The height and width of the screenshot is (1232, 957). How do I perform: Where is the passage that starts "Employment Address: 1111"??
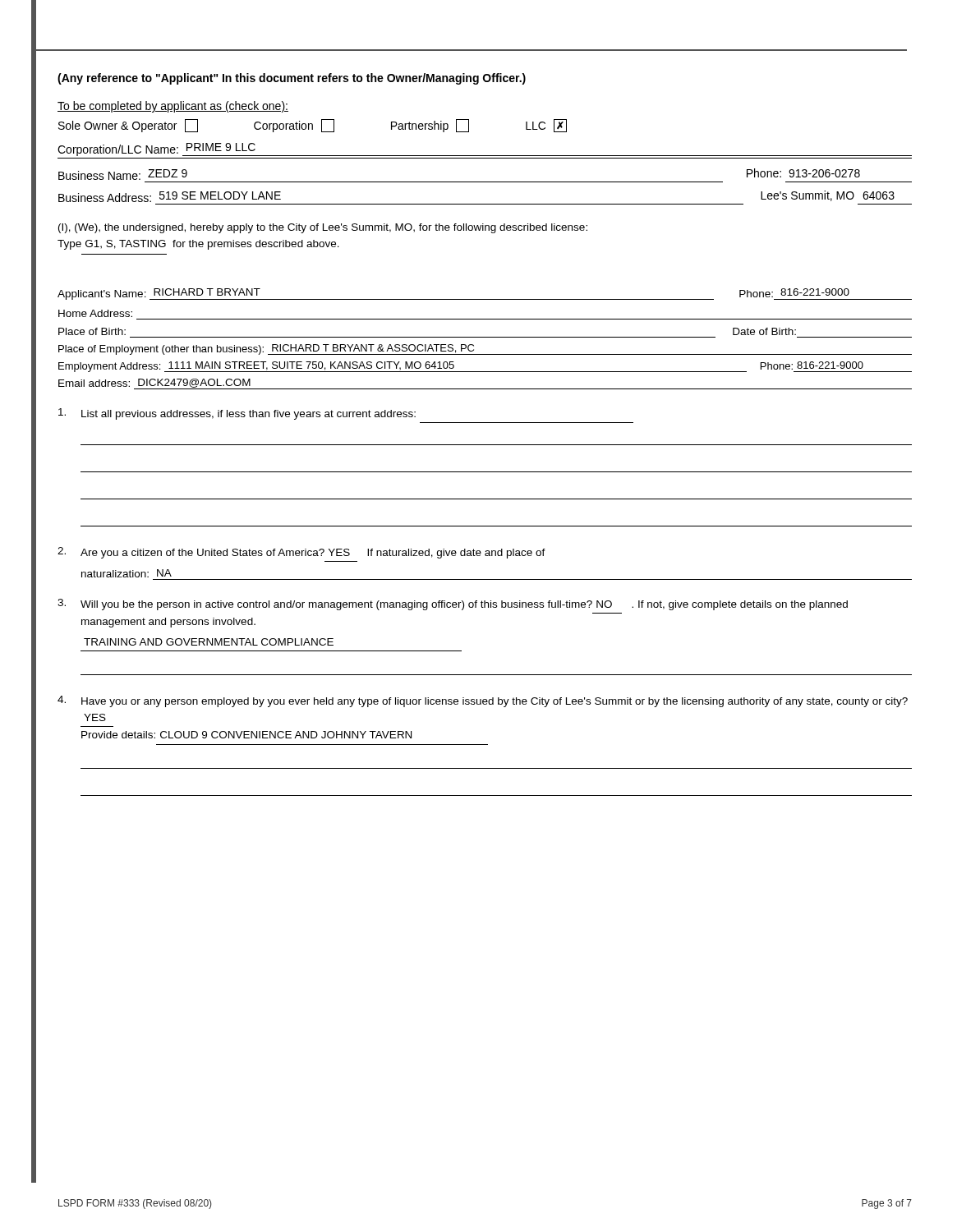click(x=485, y=365)
